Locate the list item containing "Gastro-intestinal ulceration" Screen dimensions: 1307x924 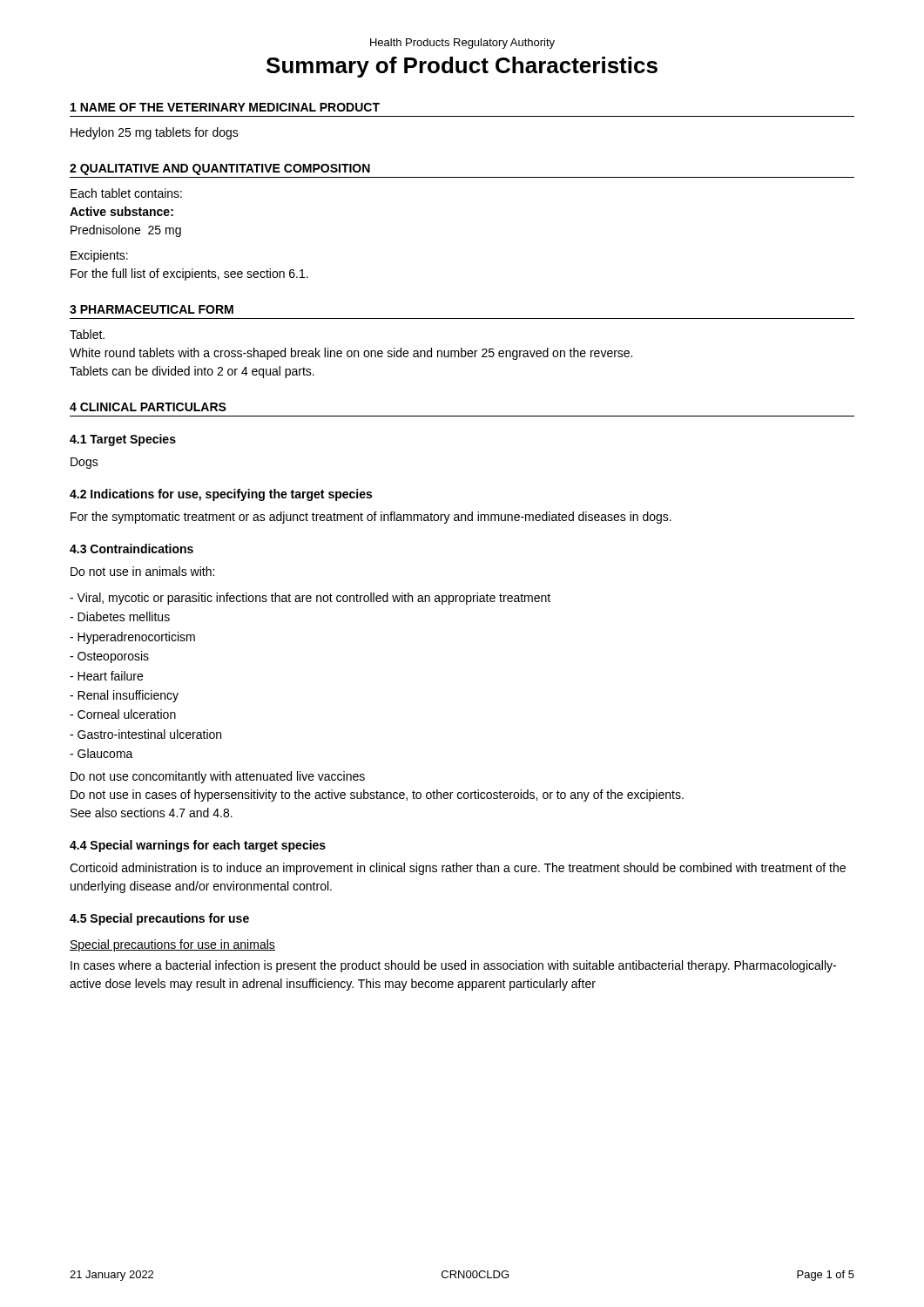tap(146, 734)
